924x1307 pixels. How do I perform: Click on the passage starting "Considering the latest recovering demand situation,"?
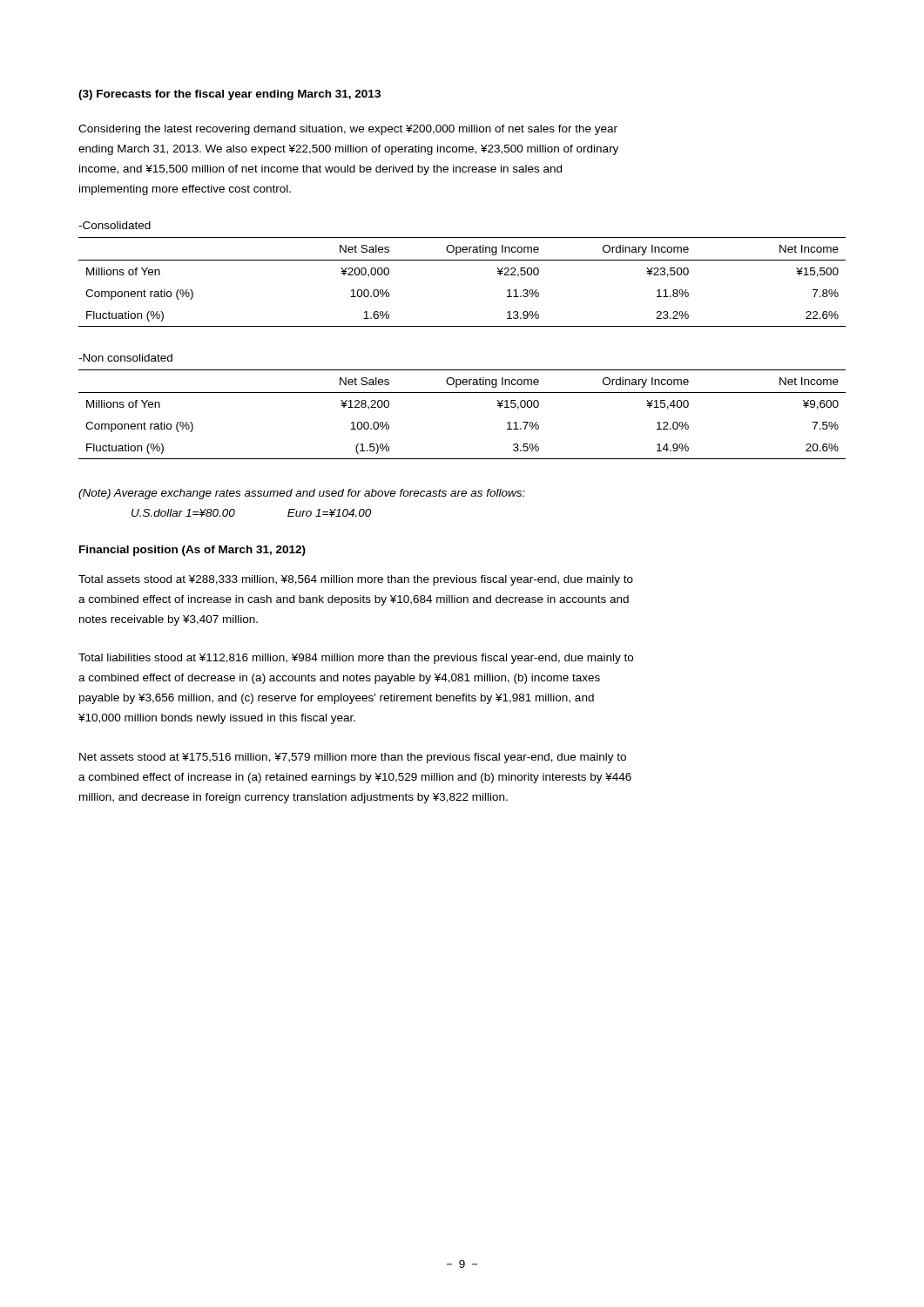click(348, 158)
